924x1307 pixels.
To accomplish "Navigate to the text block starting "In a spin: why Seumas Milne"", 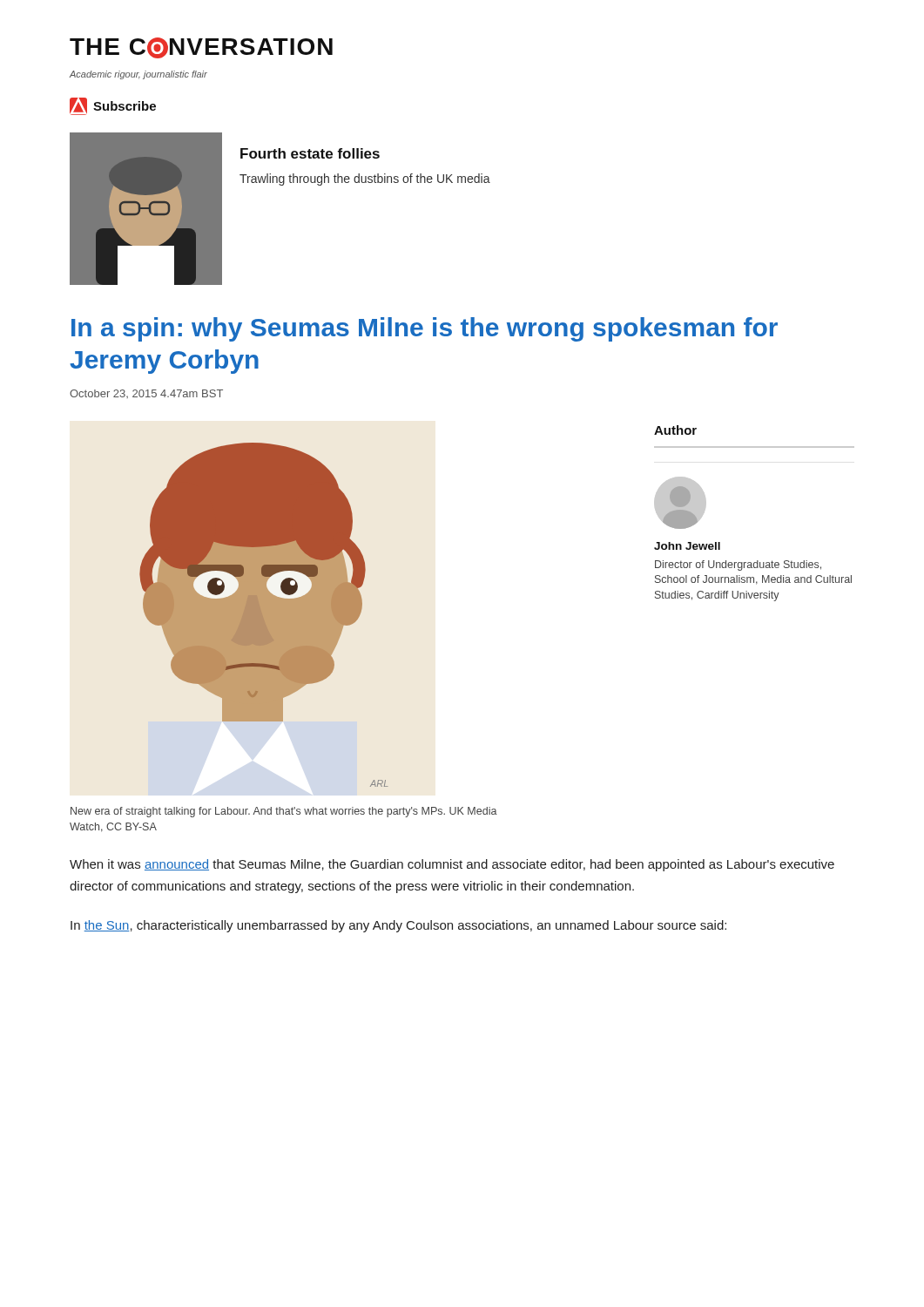I will 424,343.
